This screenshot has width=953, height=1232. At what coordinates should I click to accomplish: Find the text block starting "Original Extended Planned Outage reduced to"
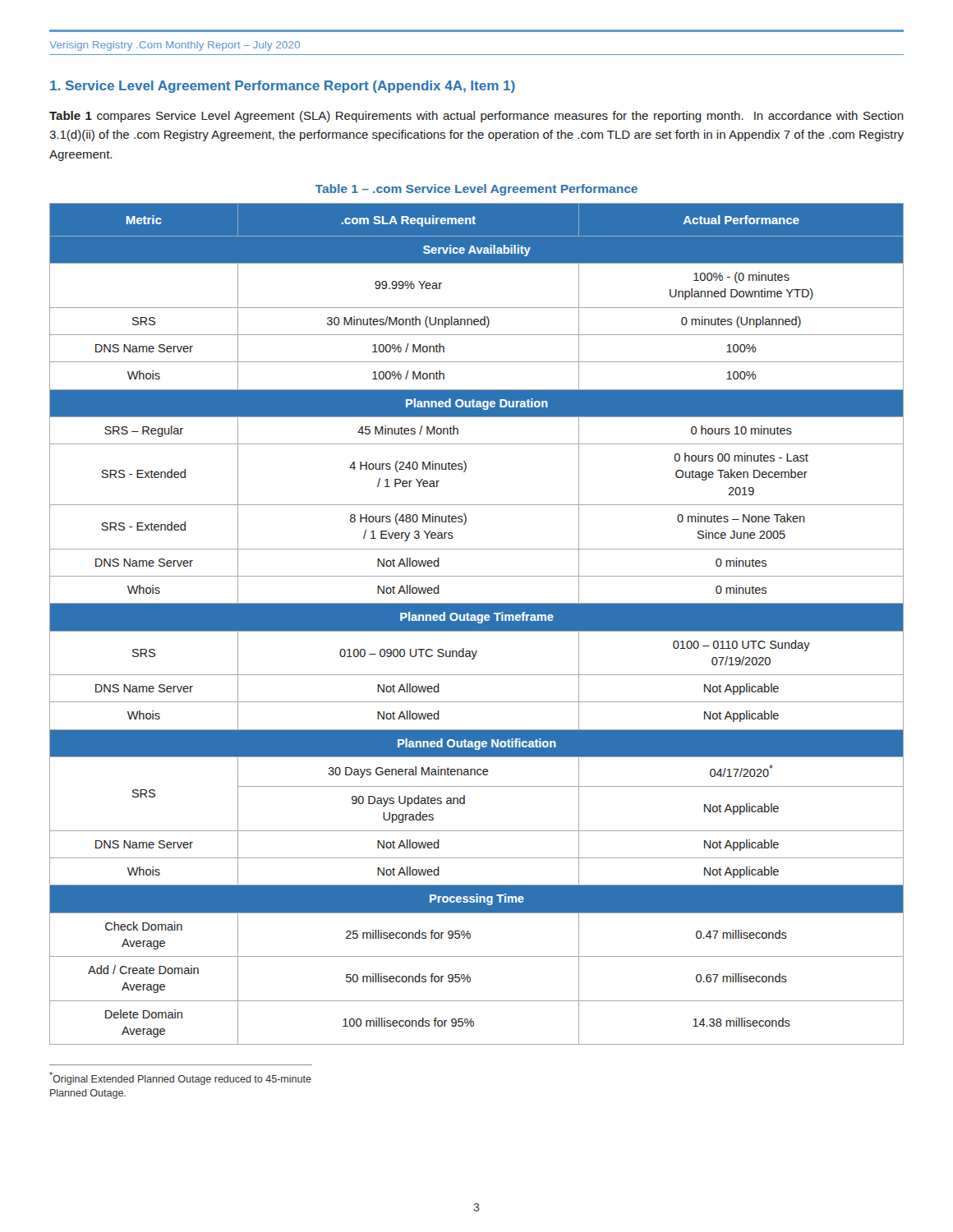tap(180, 1085)
